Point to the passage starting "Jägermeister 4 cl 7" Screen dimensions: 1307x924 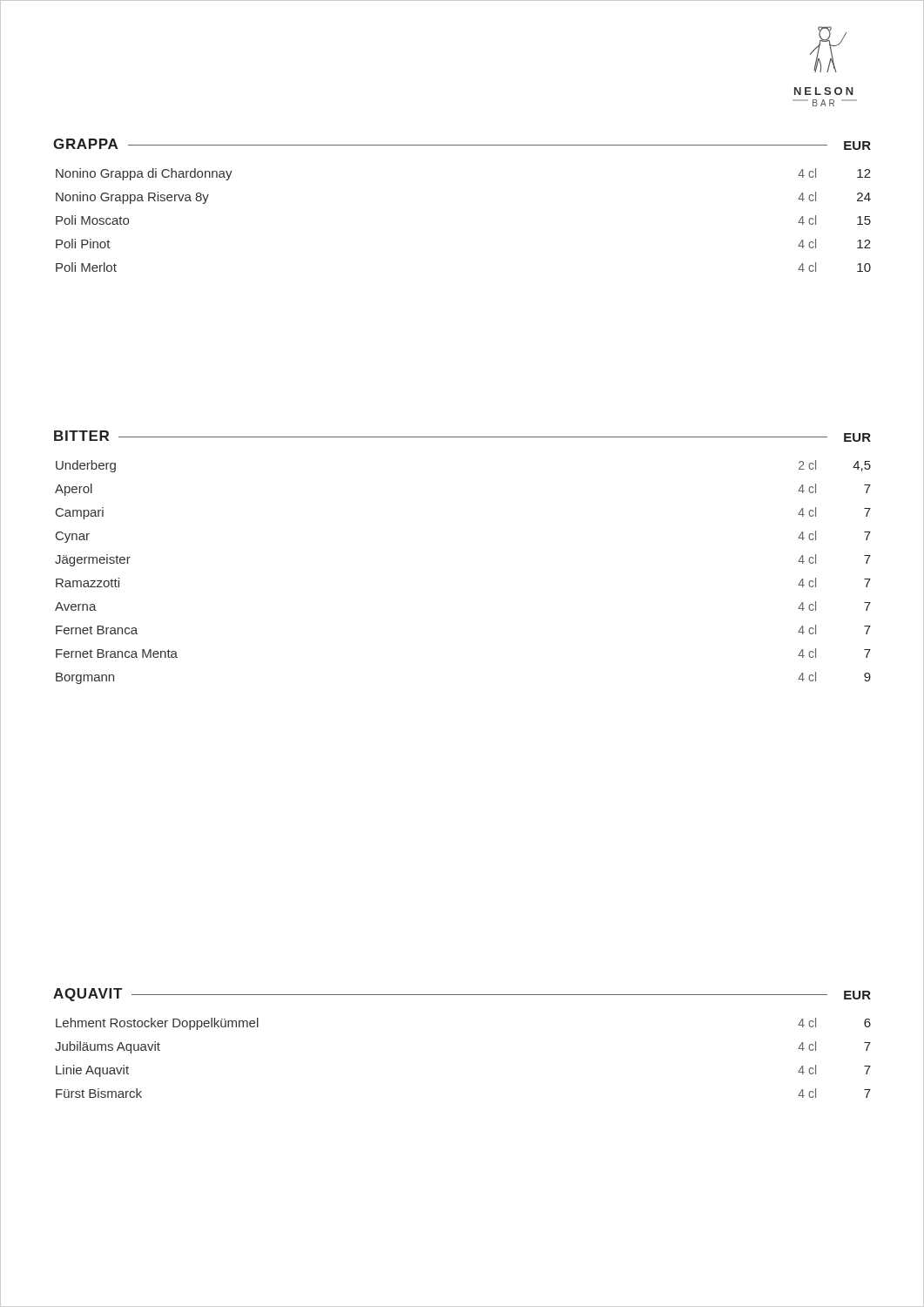[x=89, y=560]
